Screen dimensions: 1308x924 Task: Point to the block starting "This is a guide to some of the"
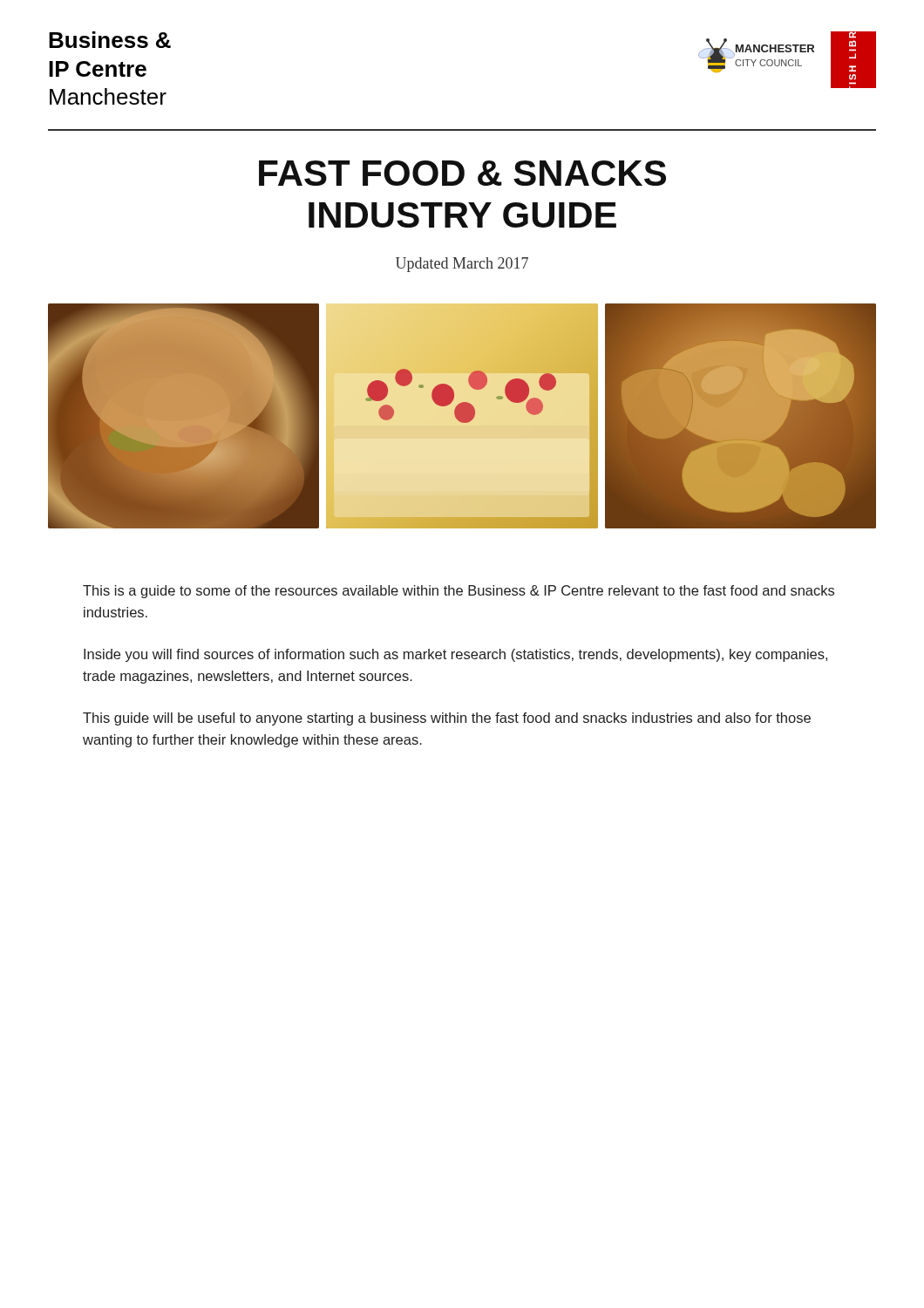462,602
